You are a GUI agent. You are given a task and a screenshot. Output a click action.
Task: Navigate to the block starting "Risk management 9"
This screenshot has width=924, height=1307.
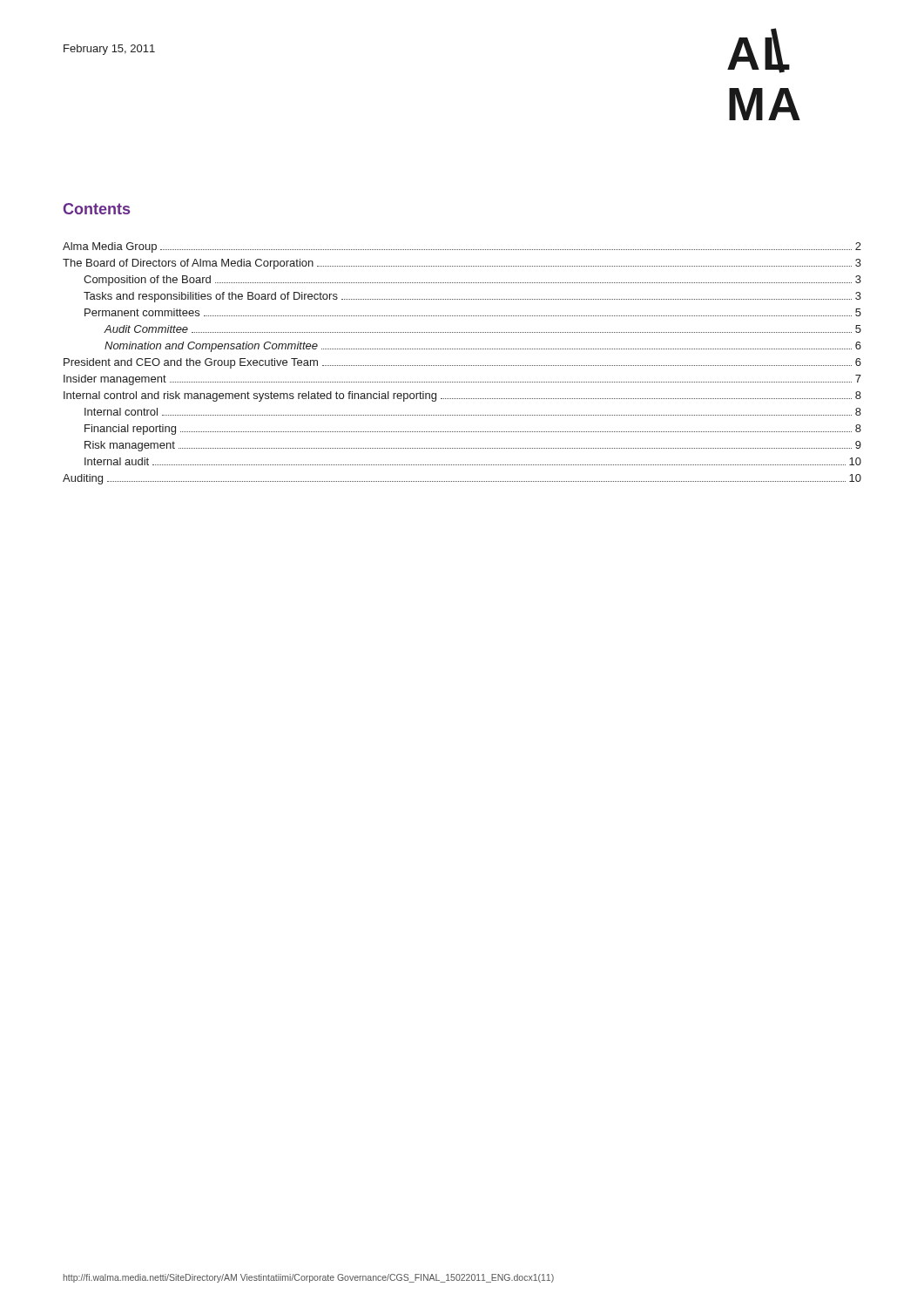coord(462,445)
